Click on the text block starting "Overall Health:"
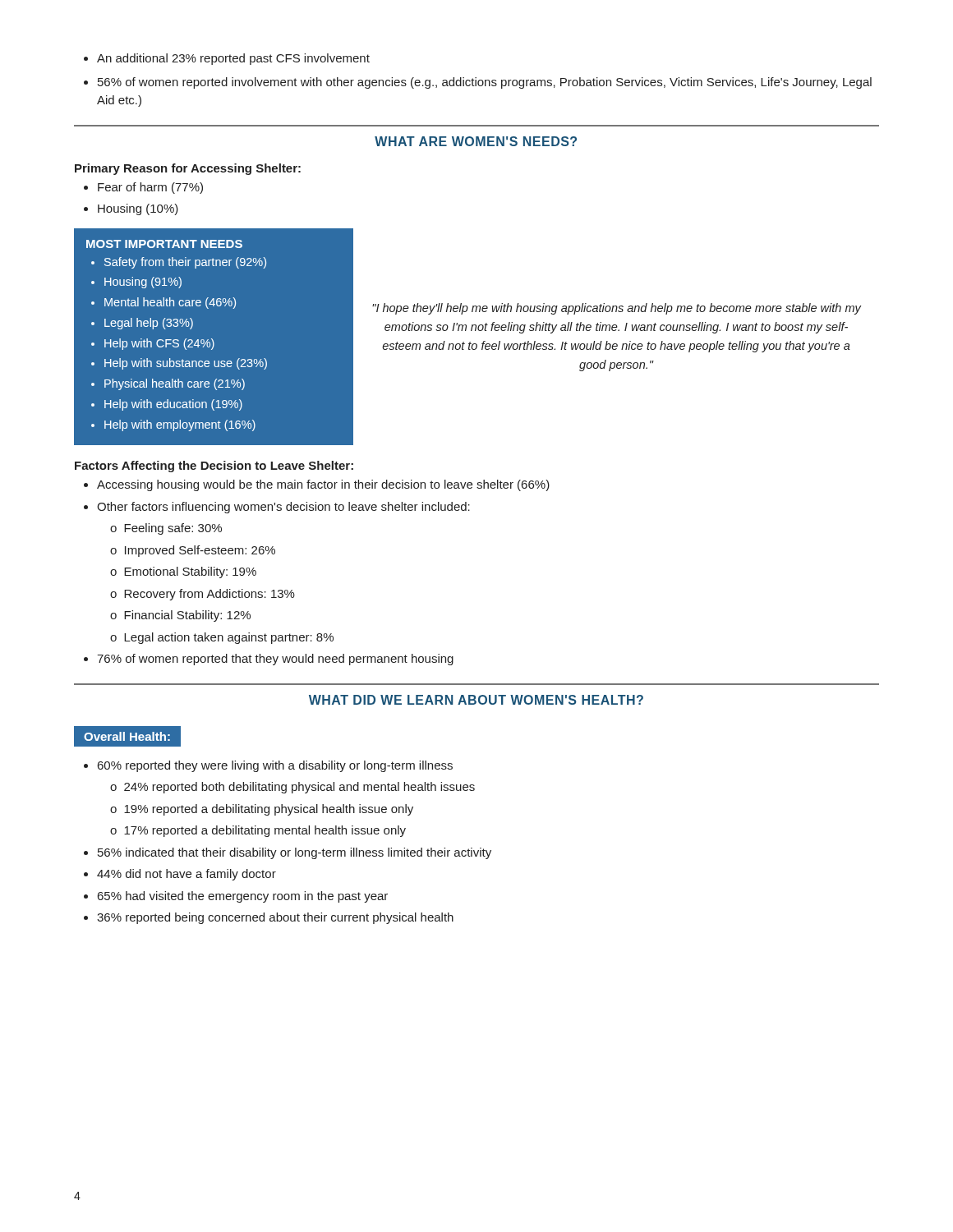 (127, 736)
